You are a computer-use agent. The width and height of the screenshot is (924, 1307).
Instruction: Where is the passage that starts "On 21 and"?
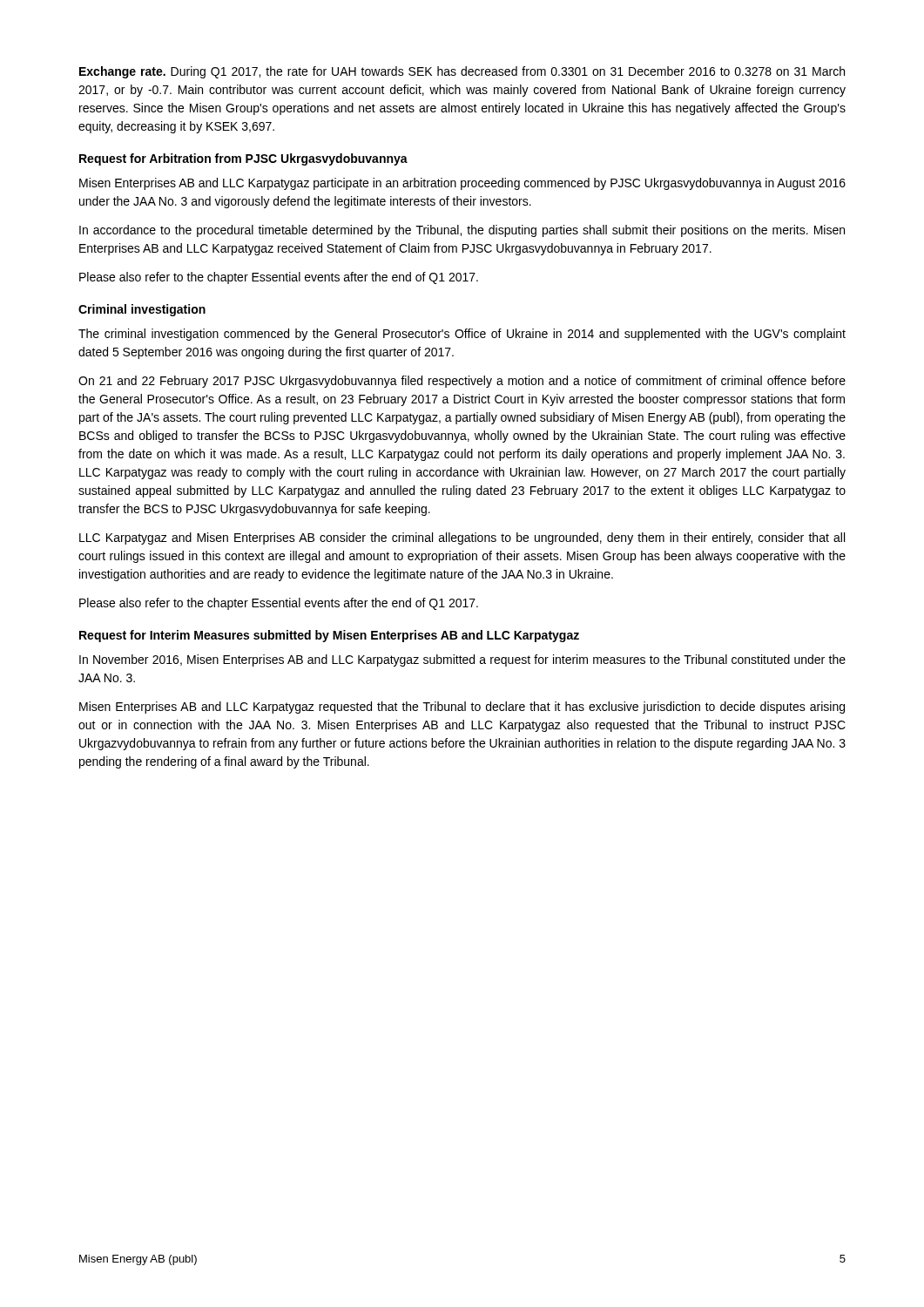462,445
